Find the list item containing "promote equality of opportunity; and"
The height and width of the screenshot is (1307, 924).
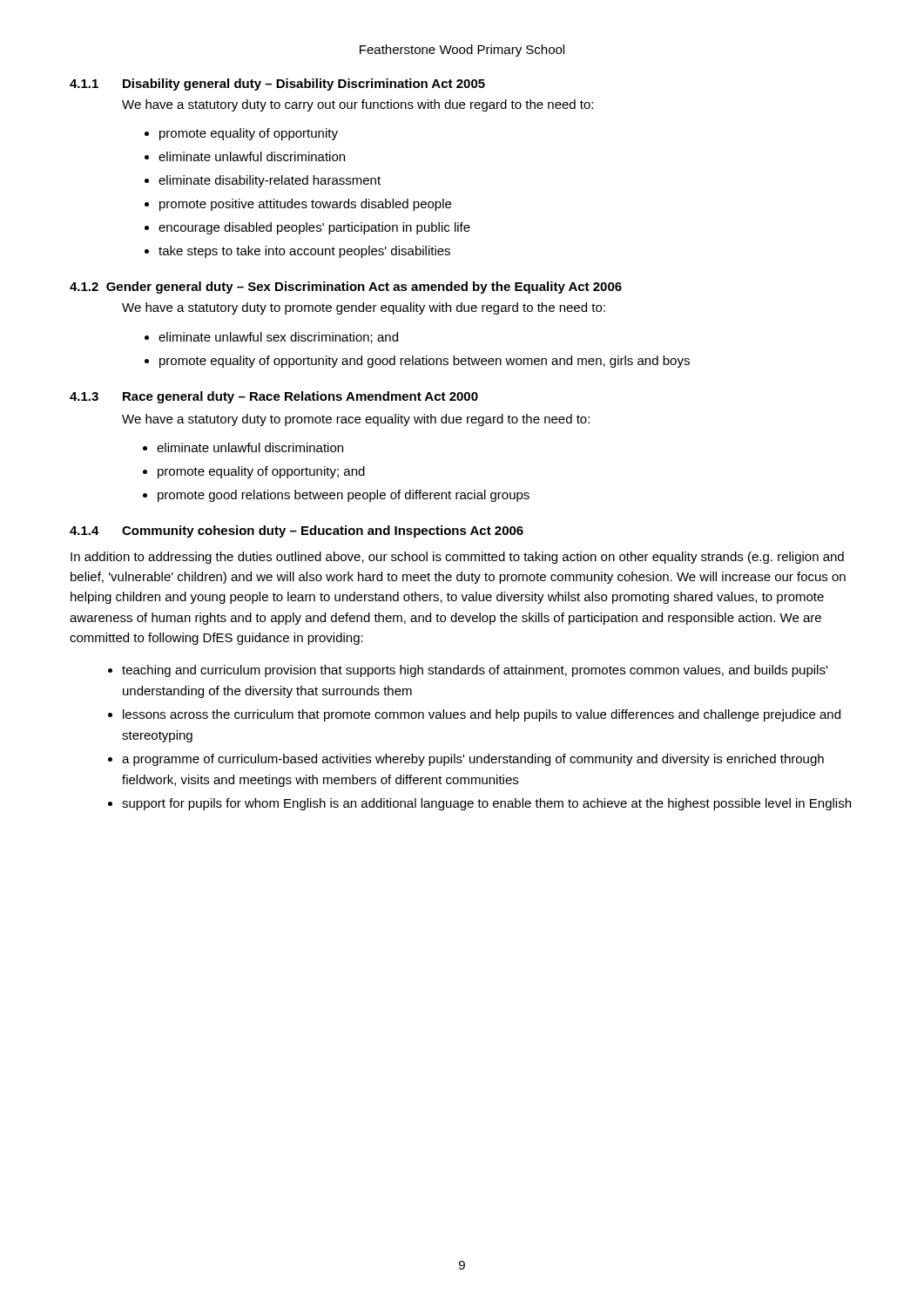[261, 471]
